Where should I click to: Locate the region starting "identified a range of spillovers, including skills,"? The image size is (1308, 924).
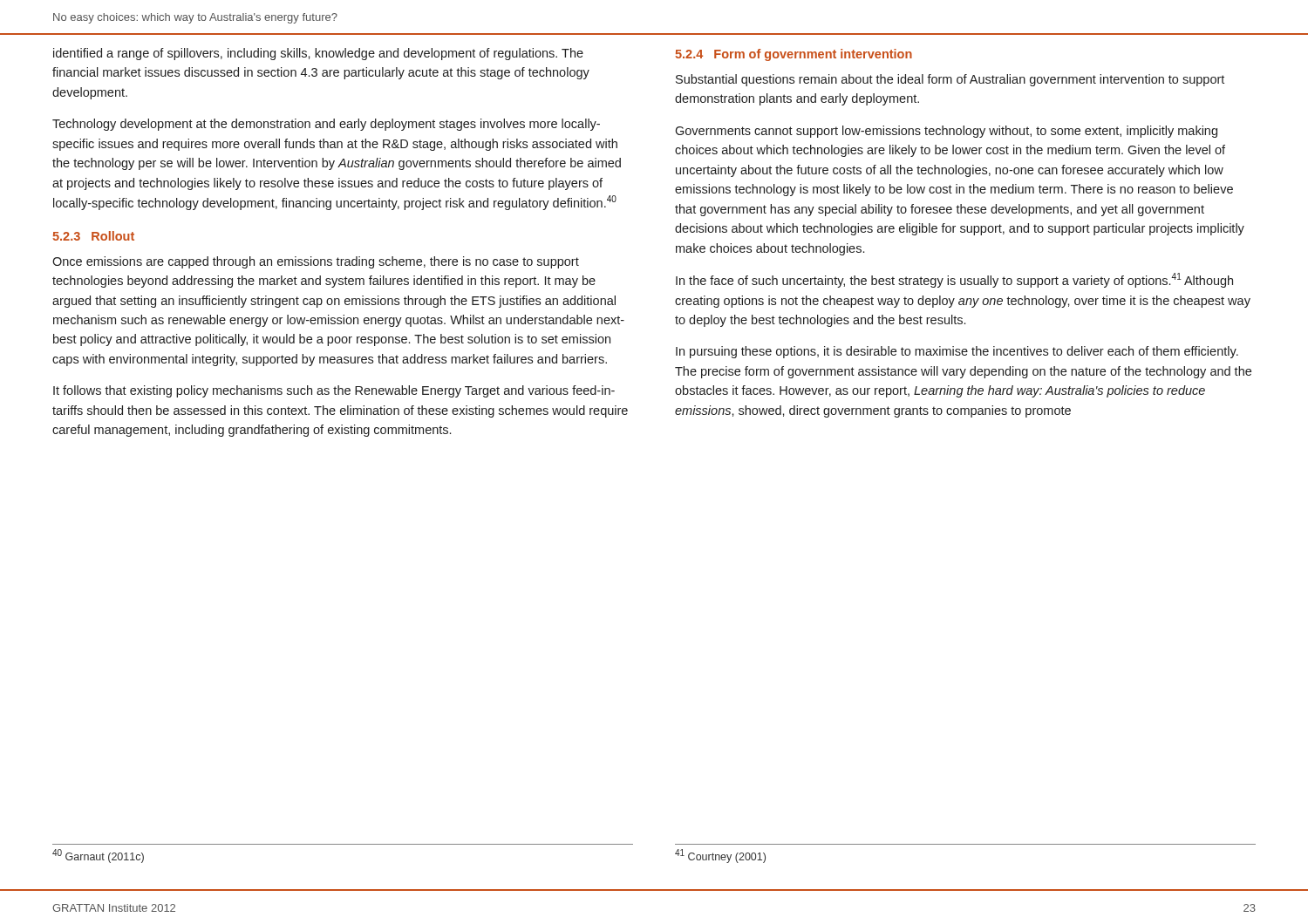(321, 73)
